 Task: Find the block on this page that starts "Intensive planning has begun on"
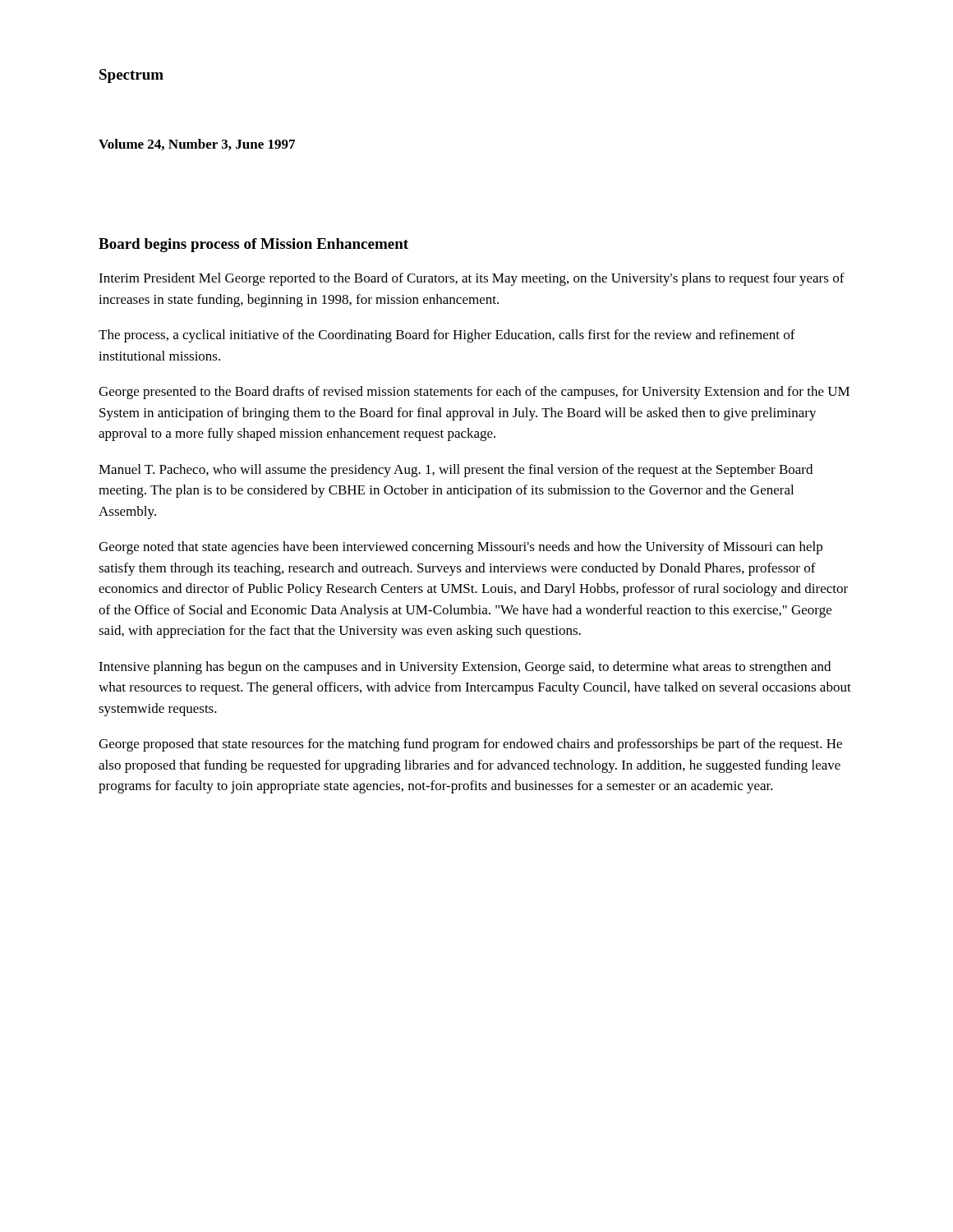pos(476,687)
